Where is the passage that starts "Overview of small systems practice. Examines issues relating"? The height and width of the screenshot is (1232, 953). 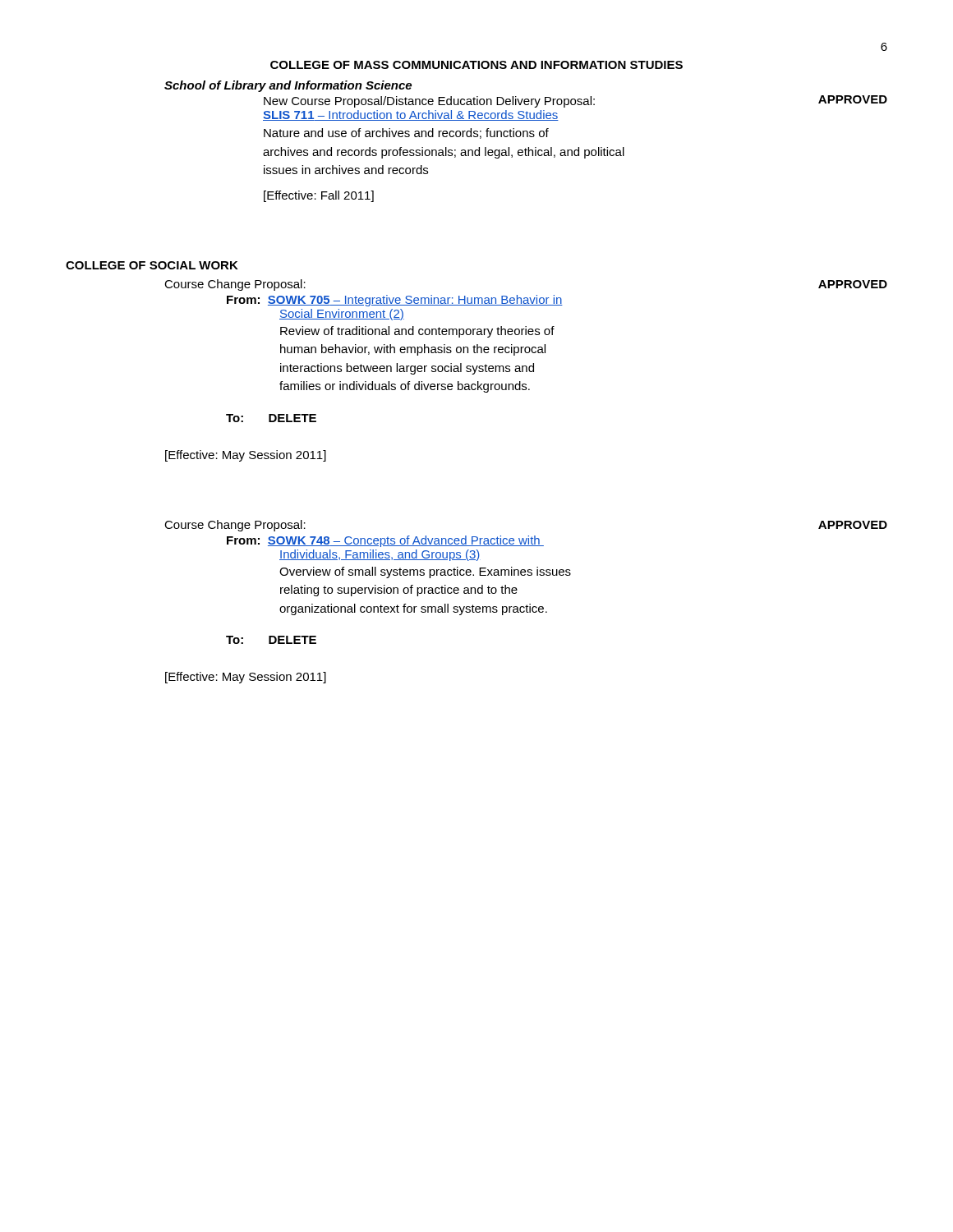pos(425,589)
